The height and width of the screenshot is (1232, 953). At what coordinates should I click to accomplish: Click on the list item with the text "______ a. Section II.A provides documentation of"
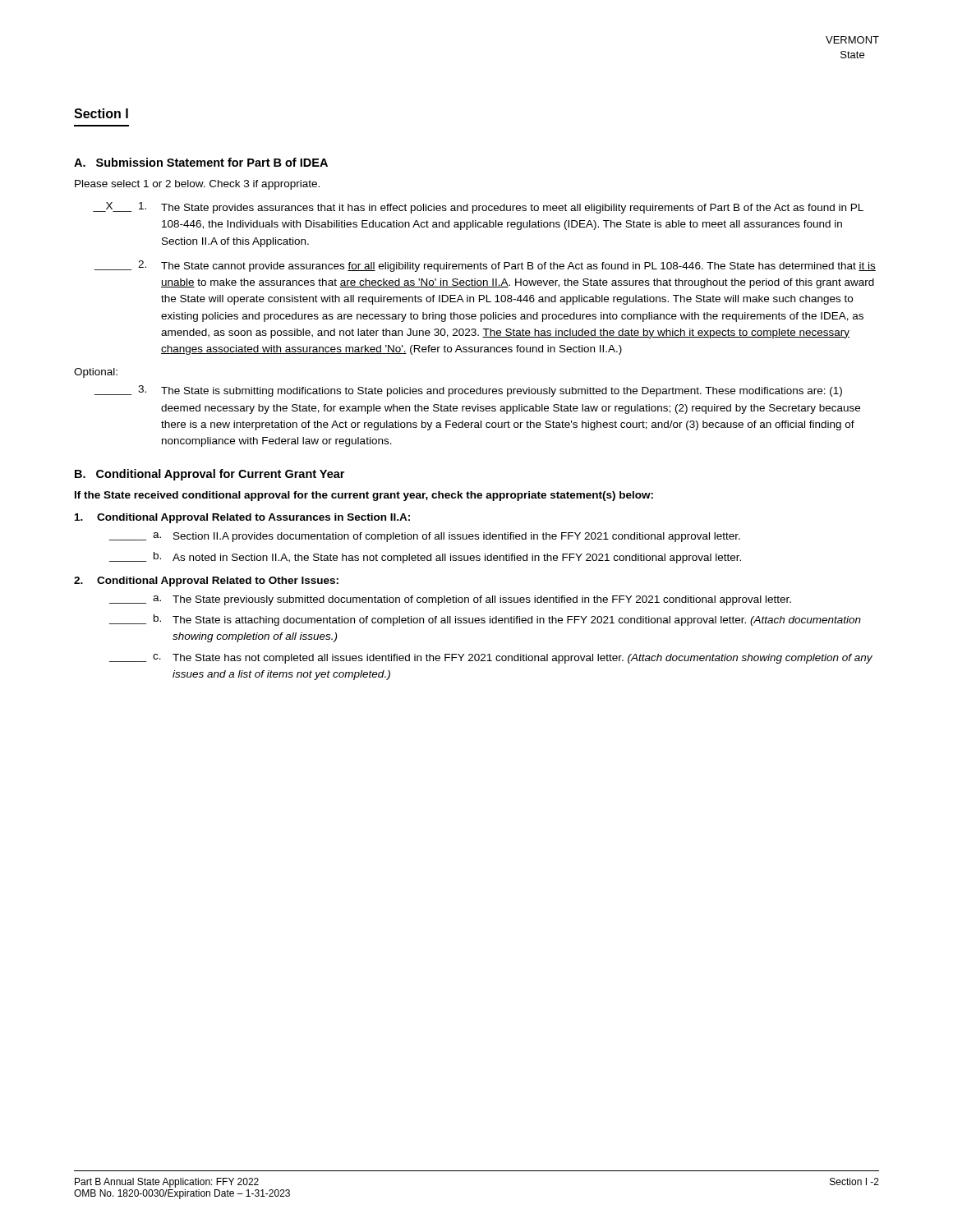[x=488, y=537]
